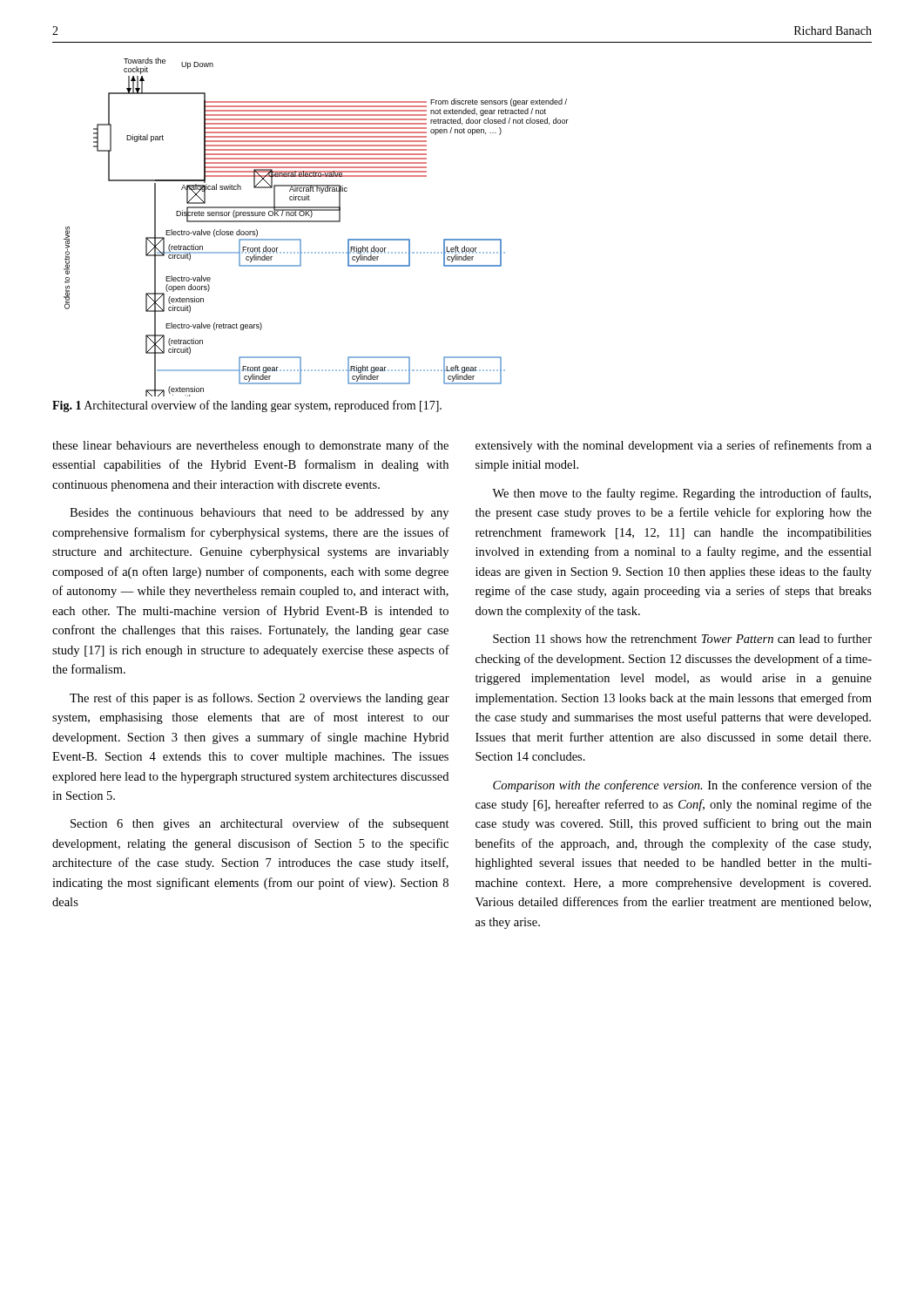The width and height of the screenshot is (924, 1307).
Task: Point to the passage starting "Fig. 1 Architectural overview of the"
Action: pyautogui.click(x=247, y=406)
